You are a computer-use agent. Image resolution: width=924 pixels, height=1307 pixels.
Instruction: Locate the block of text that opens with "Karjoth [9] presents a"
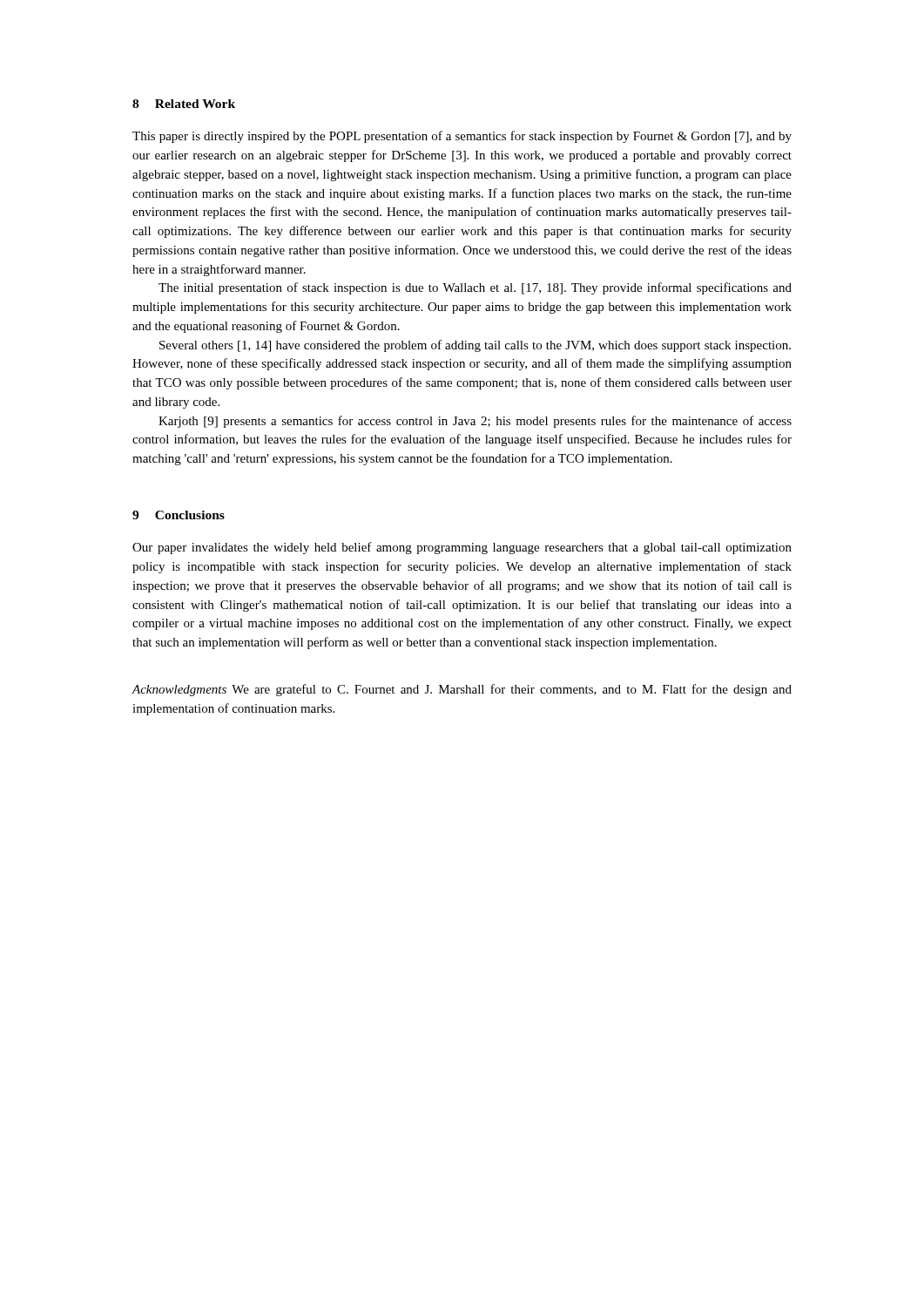point(462,440)
